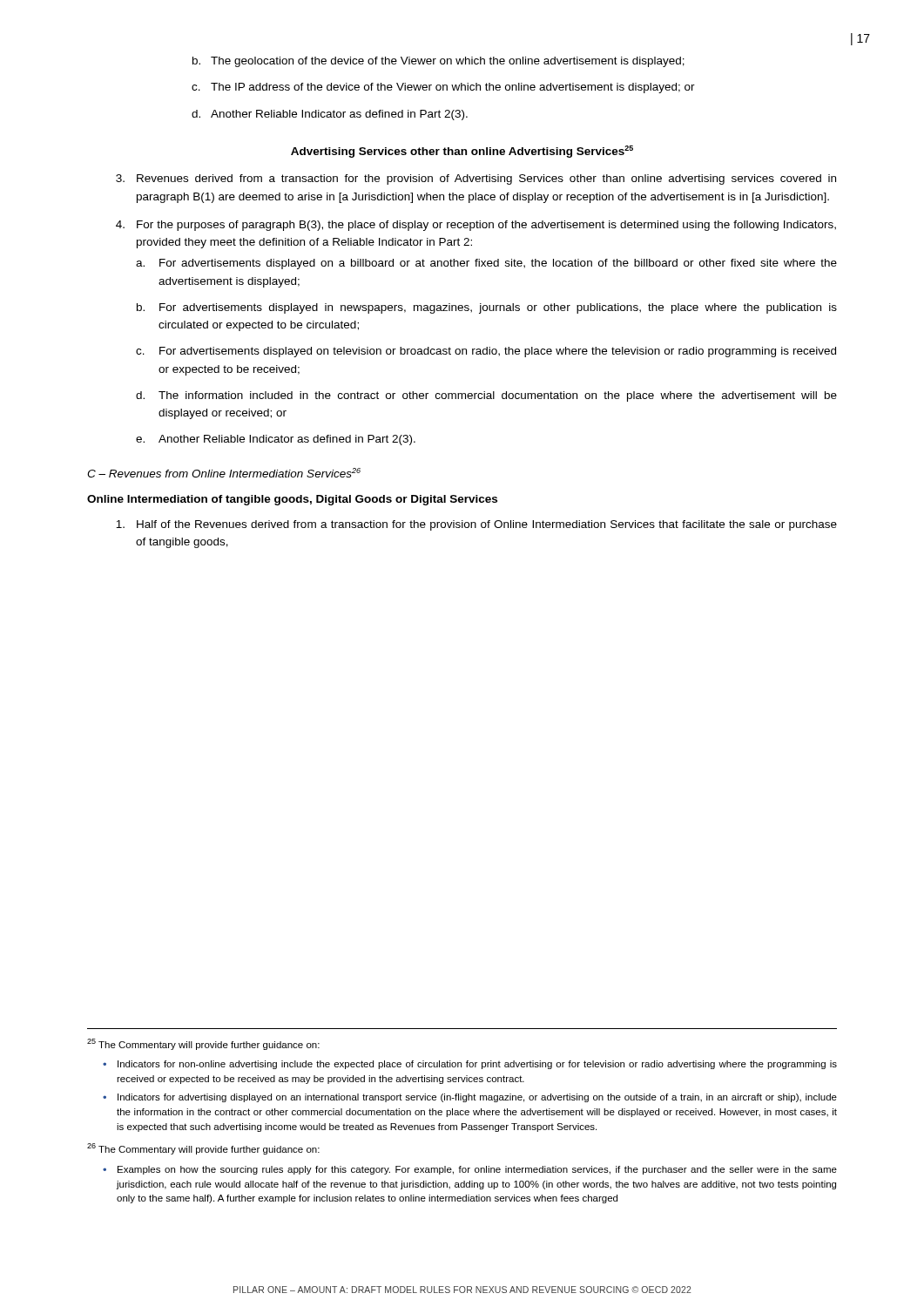Locate the block starting "Online Intermediation of tangible goods,"
924x1307 pixels.
[x=293, y=499]
